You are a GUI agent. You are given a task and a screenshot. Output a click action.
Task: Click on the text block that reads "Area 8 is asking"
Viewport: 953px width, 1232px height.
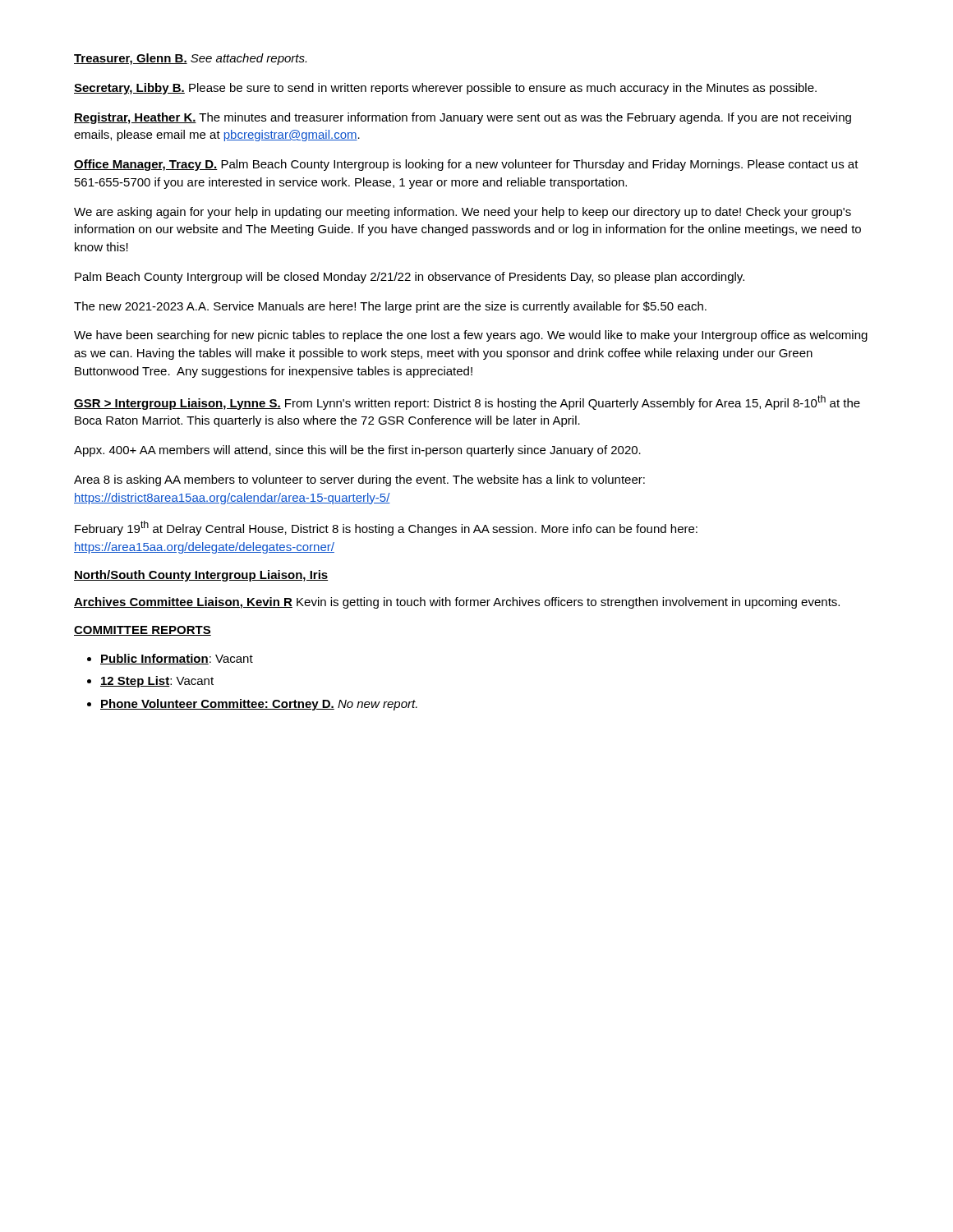[x=360, y=488]
